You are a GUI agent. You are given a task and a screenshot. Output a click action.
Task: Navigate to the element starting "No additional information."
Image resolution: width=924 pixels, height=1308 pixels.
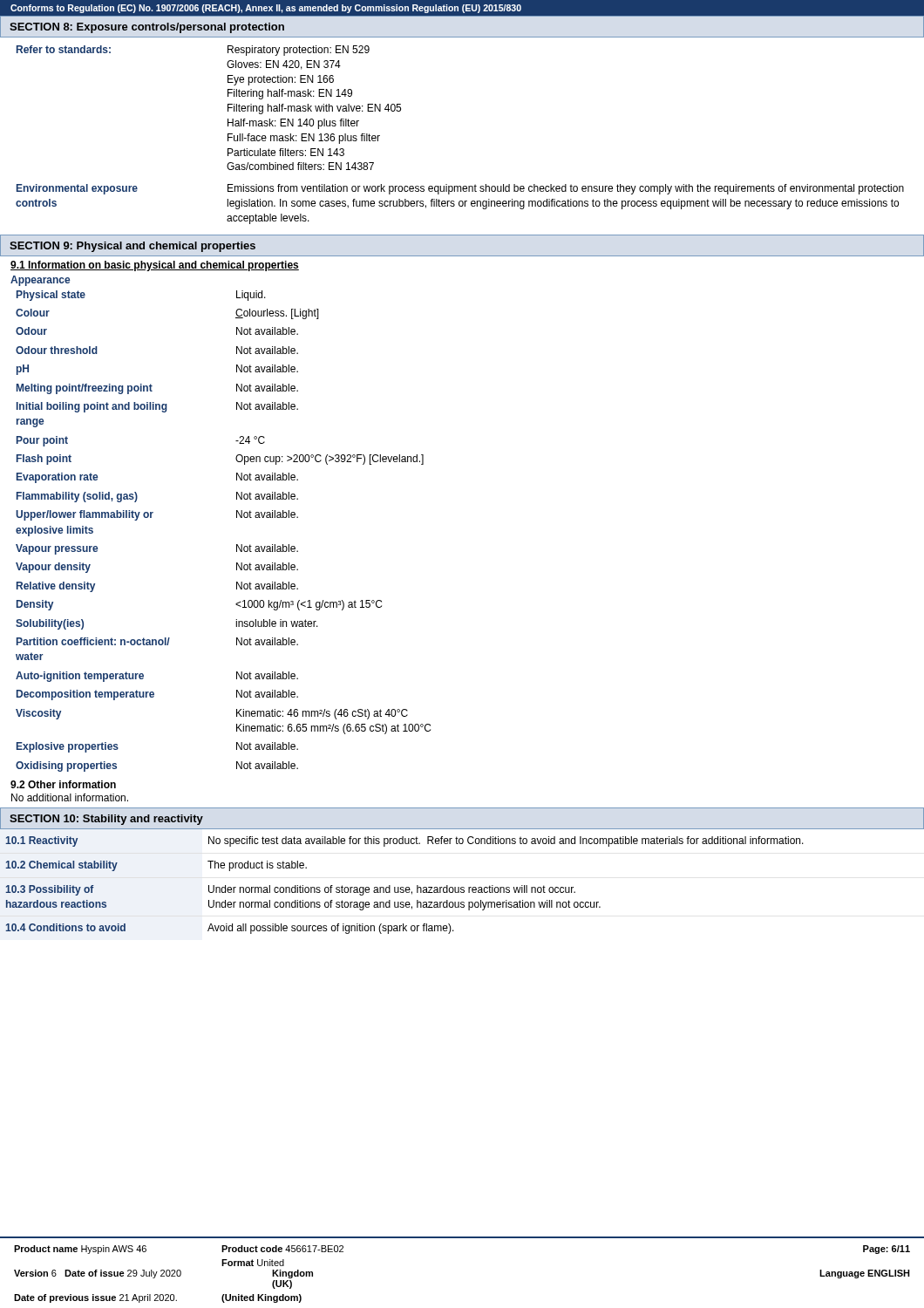coord(70,798)
